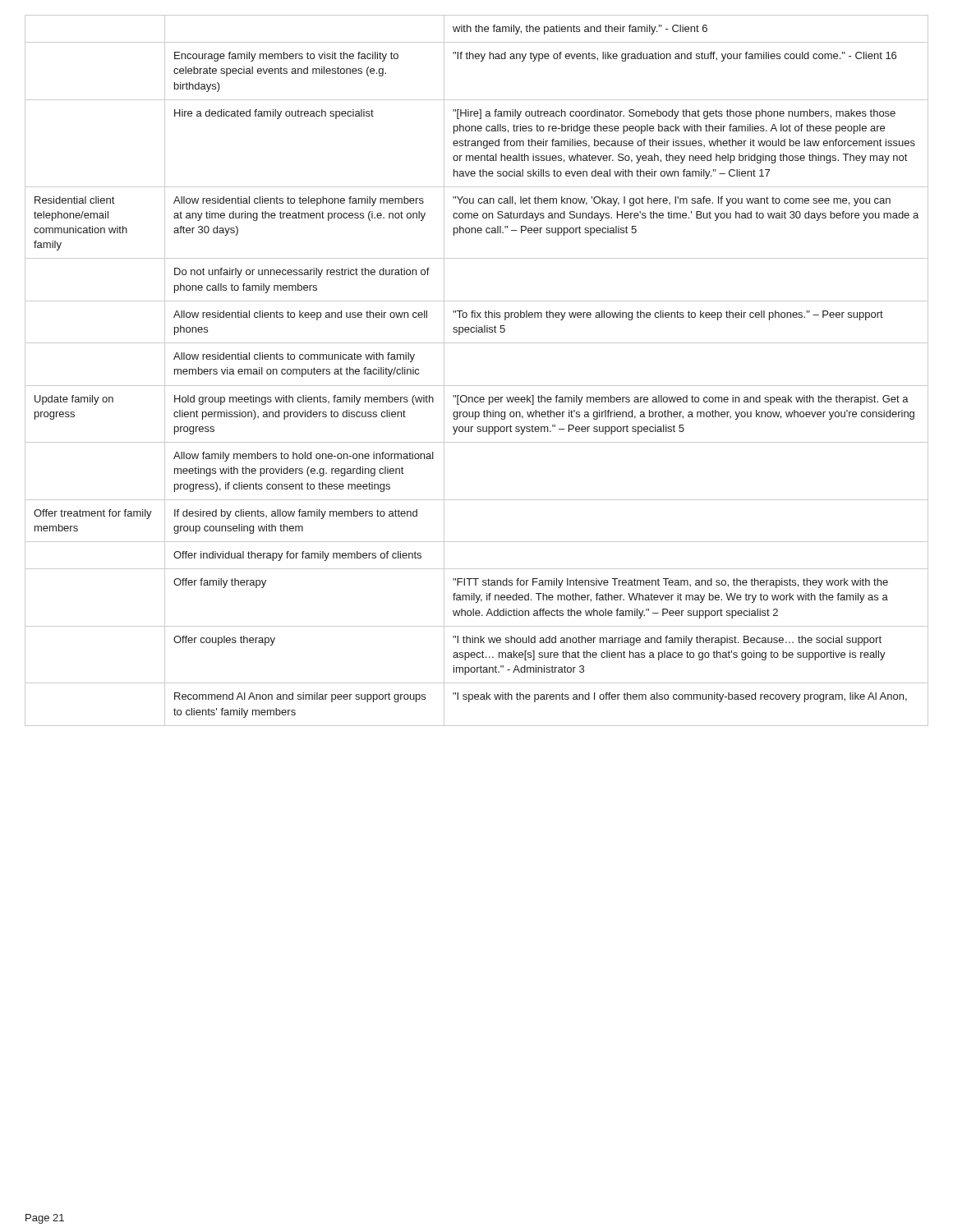Locate the table with the text ""[Once per week] the family"

click(476, 370)
